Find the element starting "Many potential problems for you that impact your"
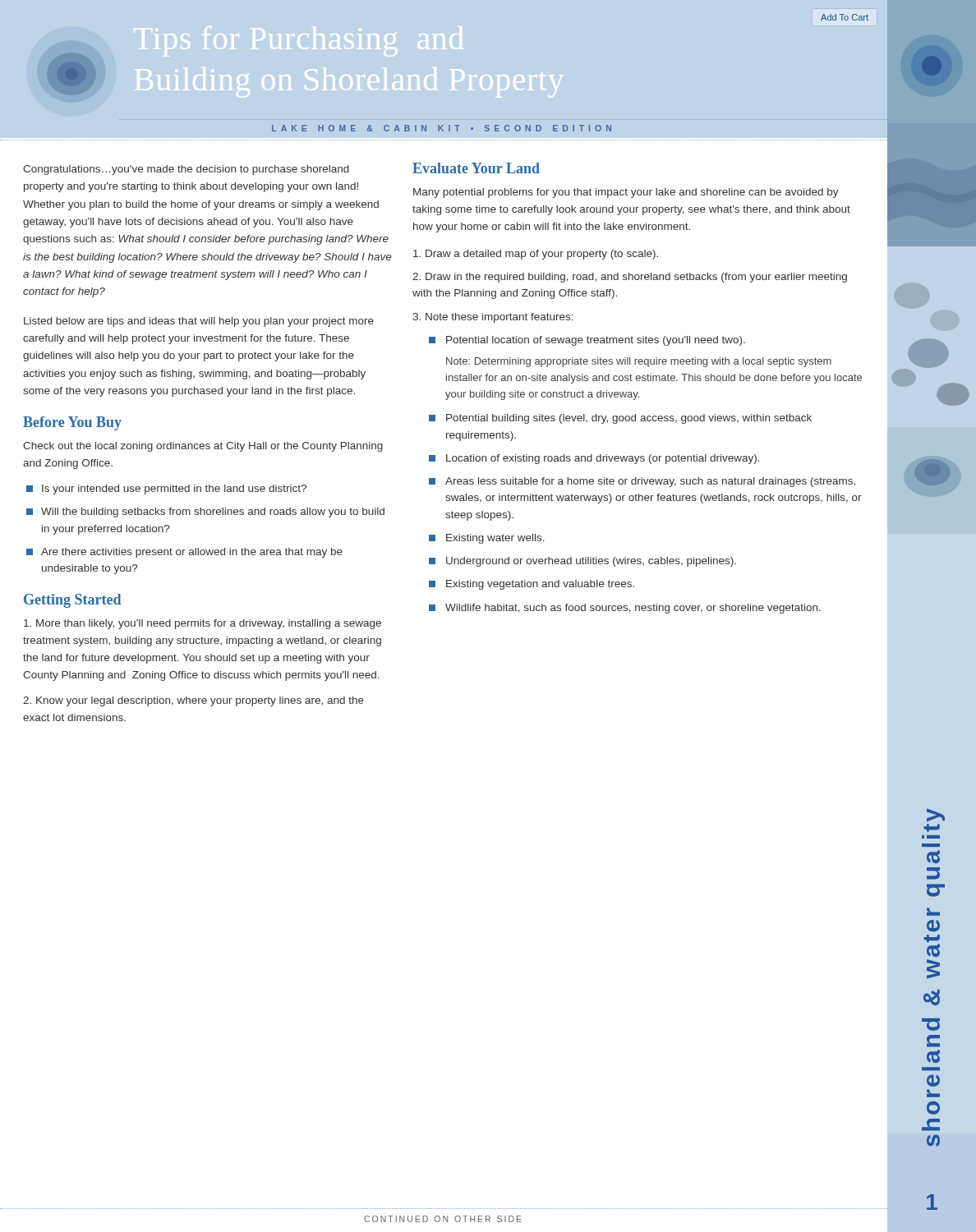 click(631, 209)
